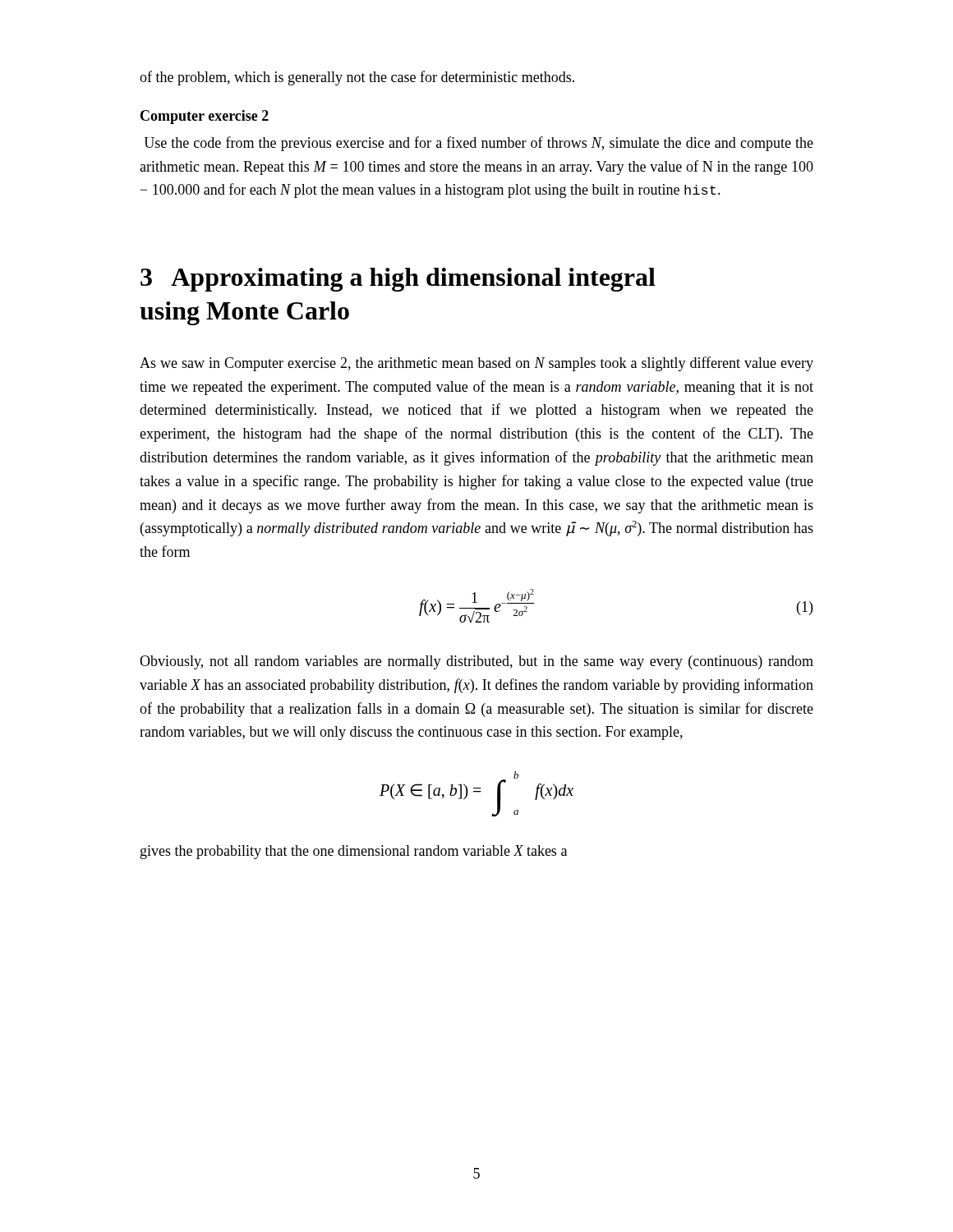953x1232 pixels.
Task: Point to the block starting "of the problem, which is generally not"
Action: point(358,77)
